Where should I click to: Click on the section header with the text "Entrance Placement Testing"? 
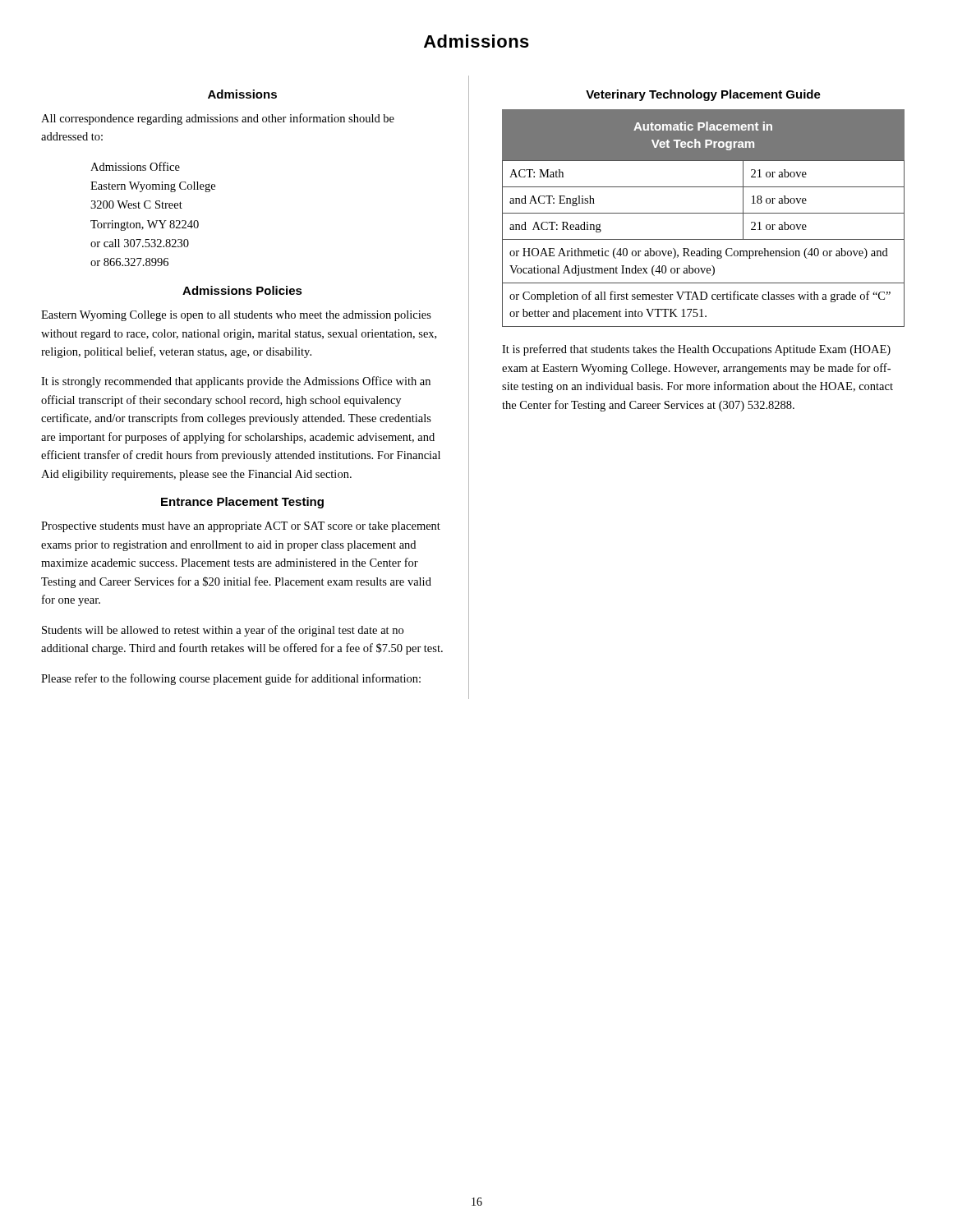click(242, 502)
